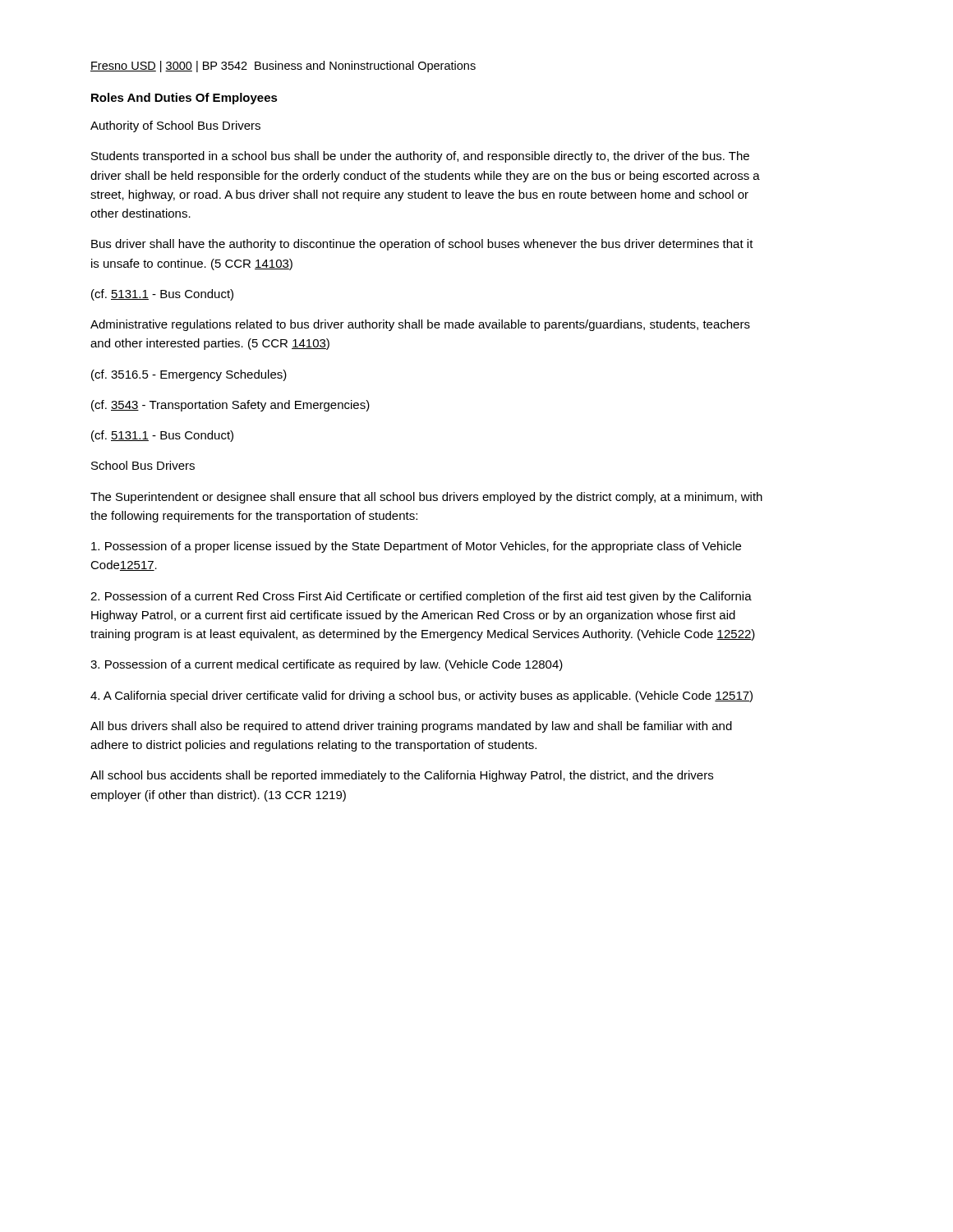Screen dimensions: 1232x953
Task: Find "School Bus Drivers" on this page
Action: click(x=143, y=466)
